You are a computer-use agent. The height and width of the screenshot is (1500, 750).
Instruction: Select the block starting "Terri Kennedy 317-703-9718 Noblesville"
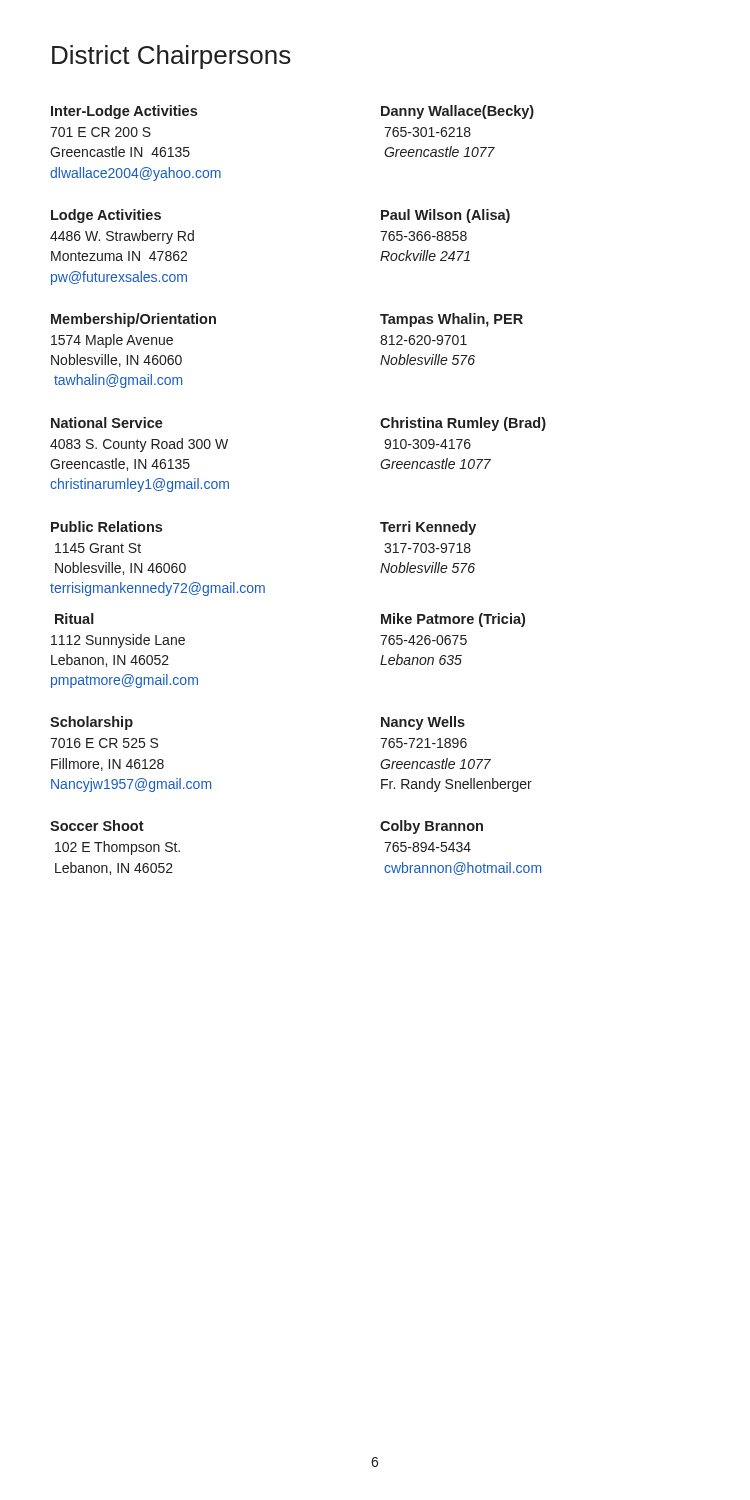(428, 547)
